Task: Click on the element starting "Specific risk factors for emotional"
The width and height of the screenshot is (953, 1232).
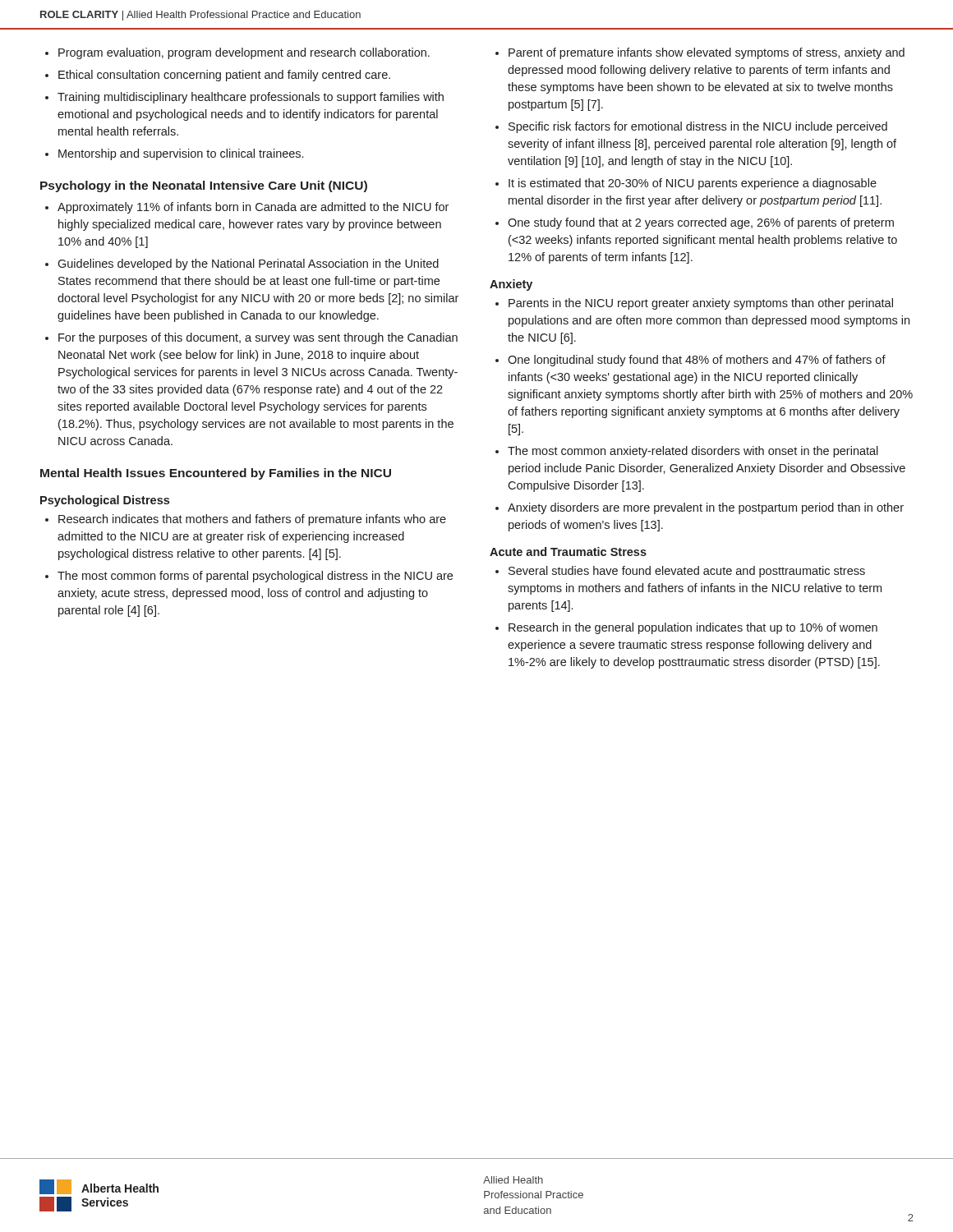Action: coord(702,144)
